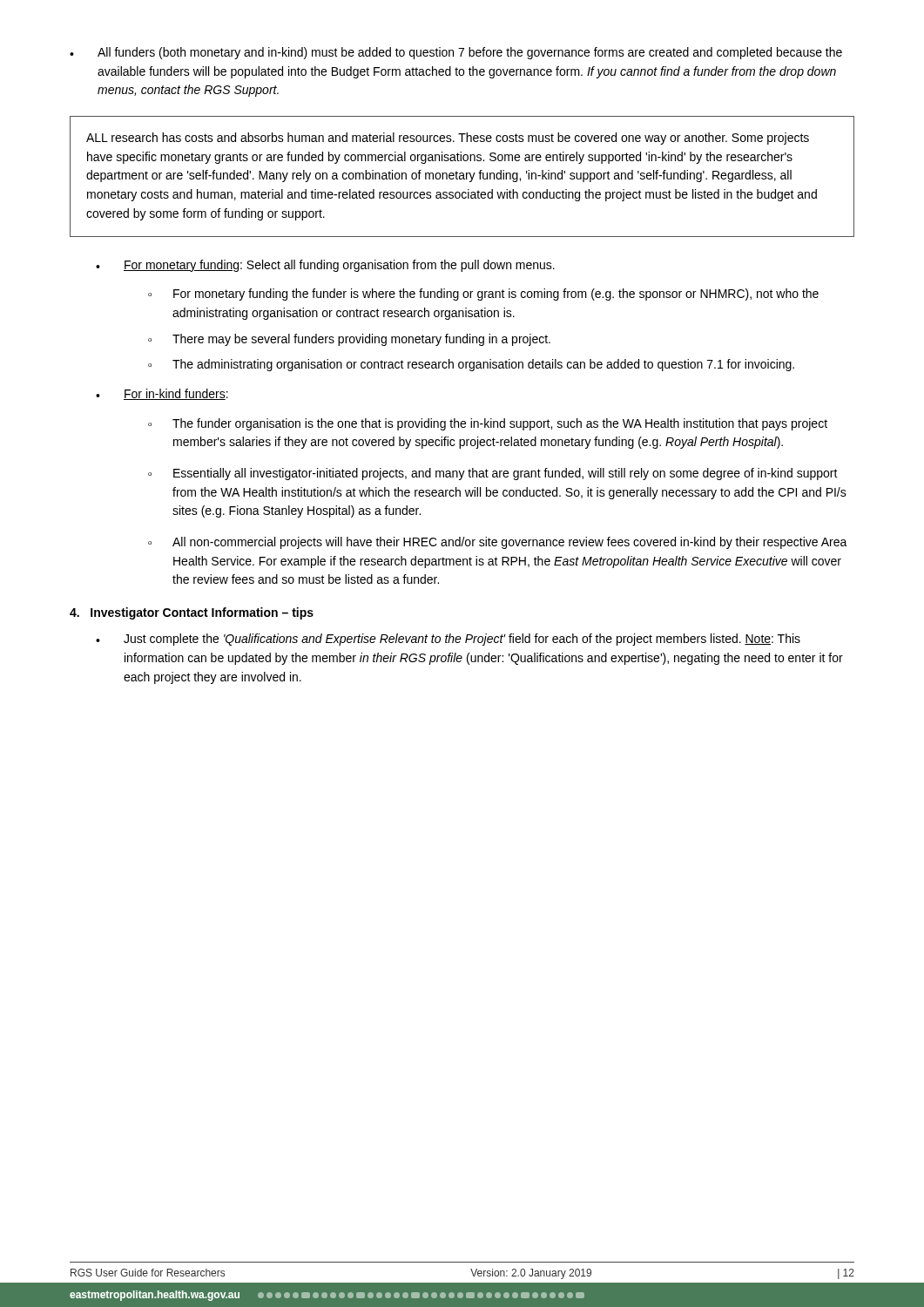Screen dimensions: 1307x924
Task: Where is the passage that starts "• For monetary funding: Select all"?
Action: [x=326, y=266]
